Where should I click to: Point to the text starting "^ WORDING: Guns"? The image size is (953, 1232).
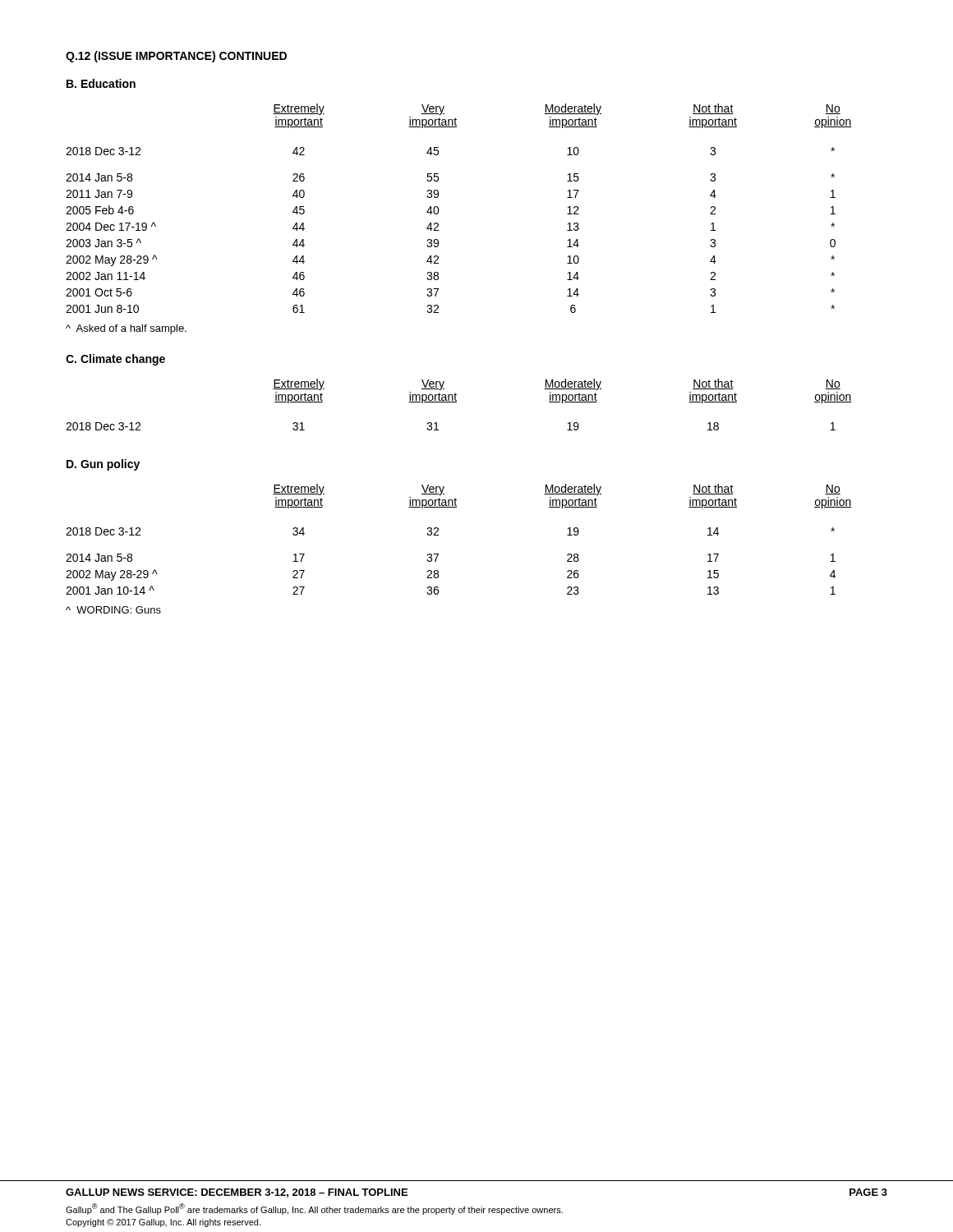(x=113, y=610)
